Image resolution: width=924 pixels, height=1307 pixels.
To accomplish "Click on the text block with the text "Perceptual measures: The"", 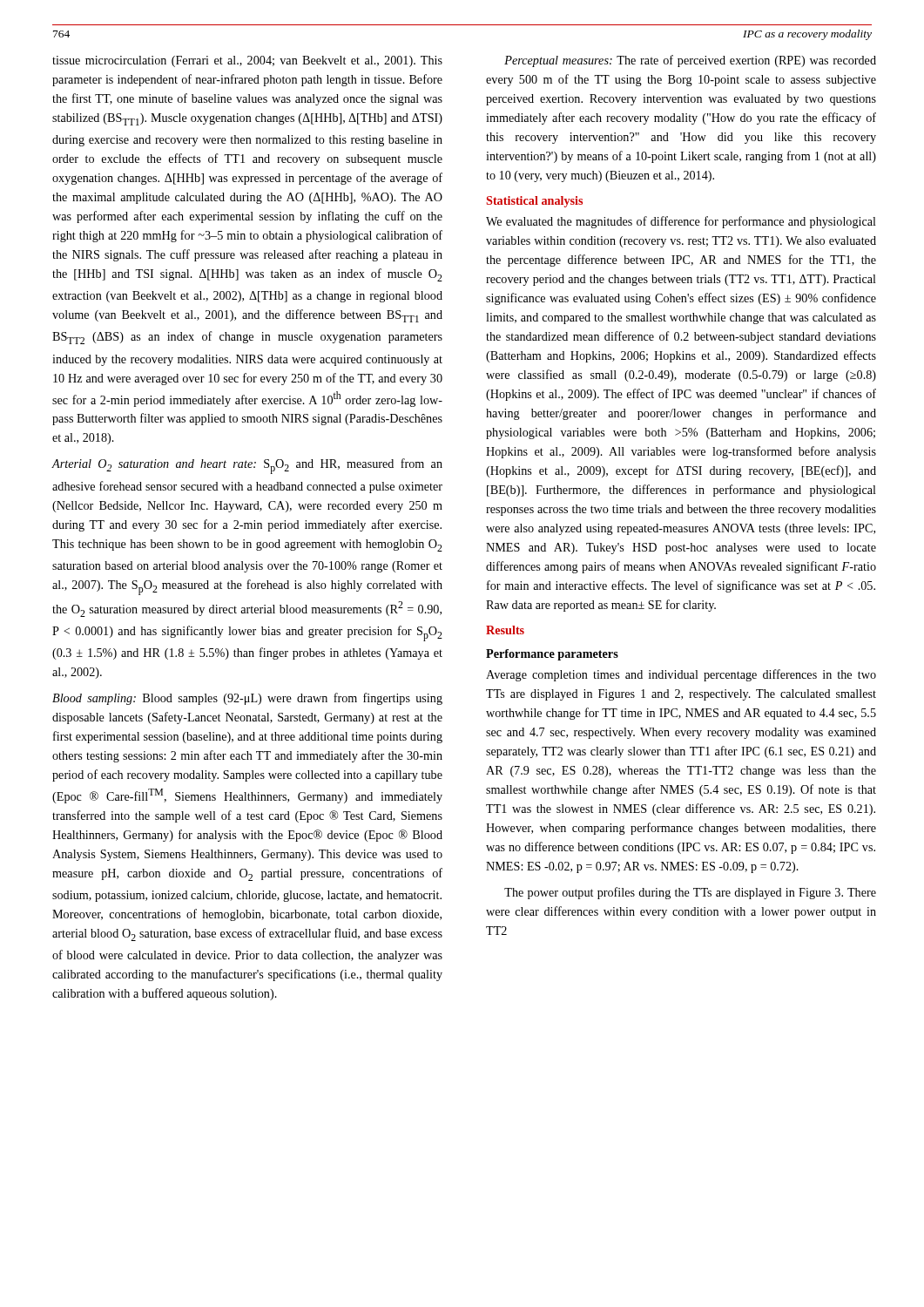I will tap(681, 118).
